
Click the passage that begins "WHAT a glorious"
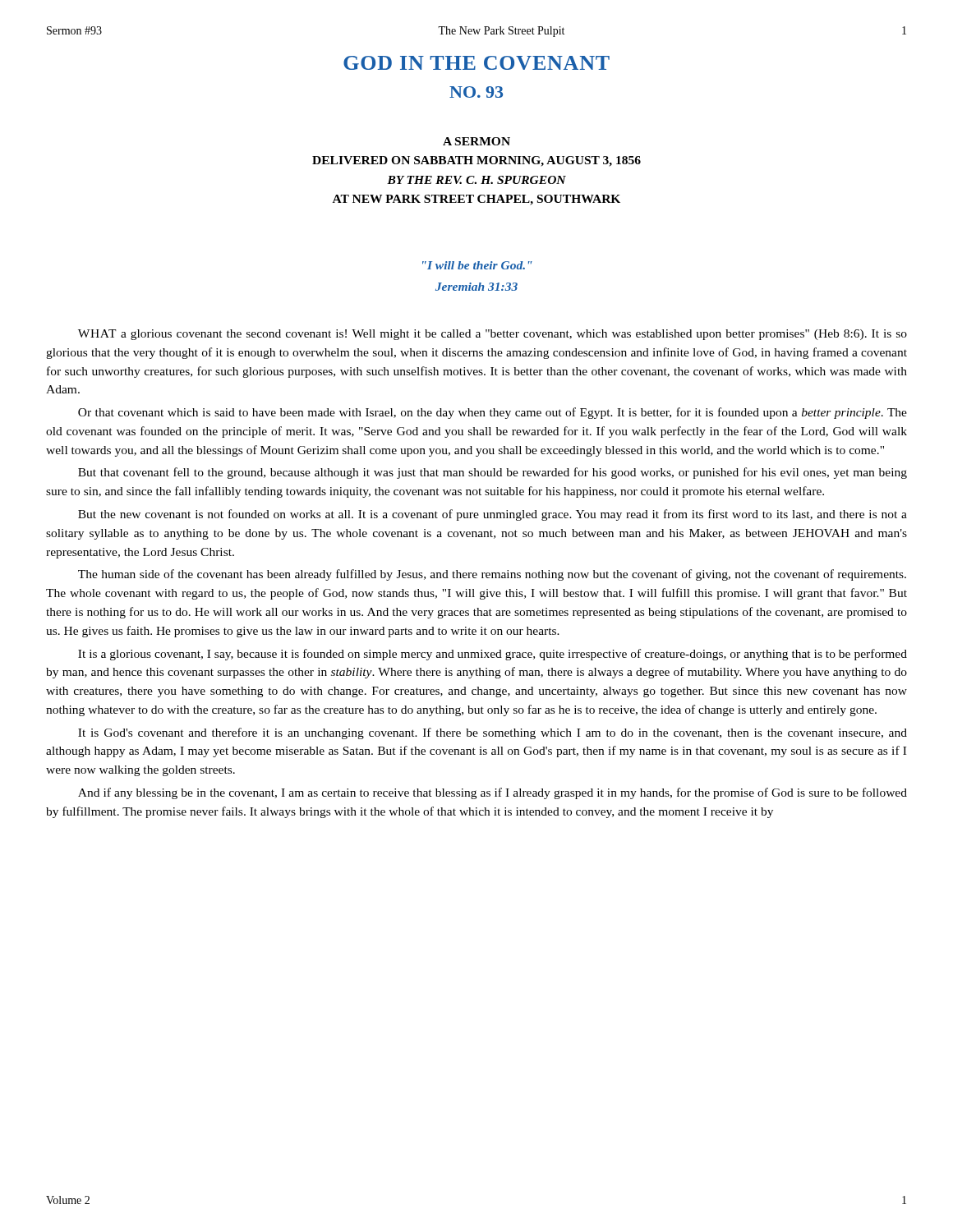476,573
